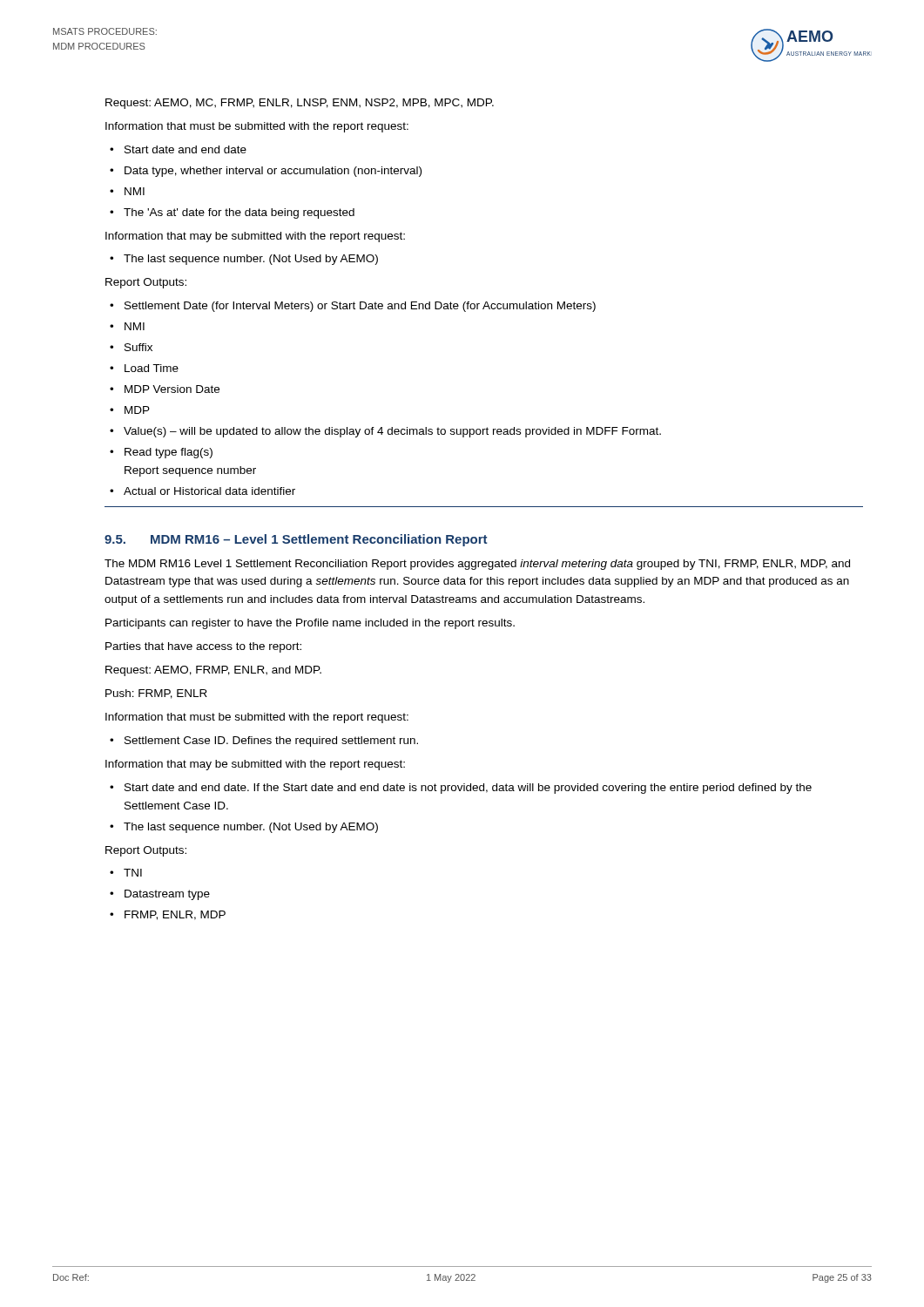
Task: Locate the passage starting "FRMP, ENLR, MDP"
Action: 175,915
